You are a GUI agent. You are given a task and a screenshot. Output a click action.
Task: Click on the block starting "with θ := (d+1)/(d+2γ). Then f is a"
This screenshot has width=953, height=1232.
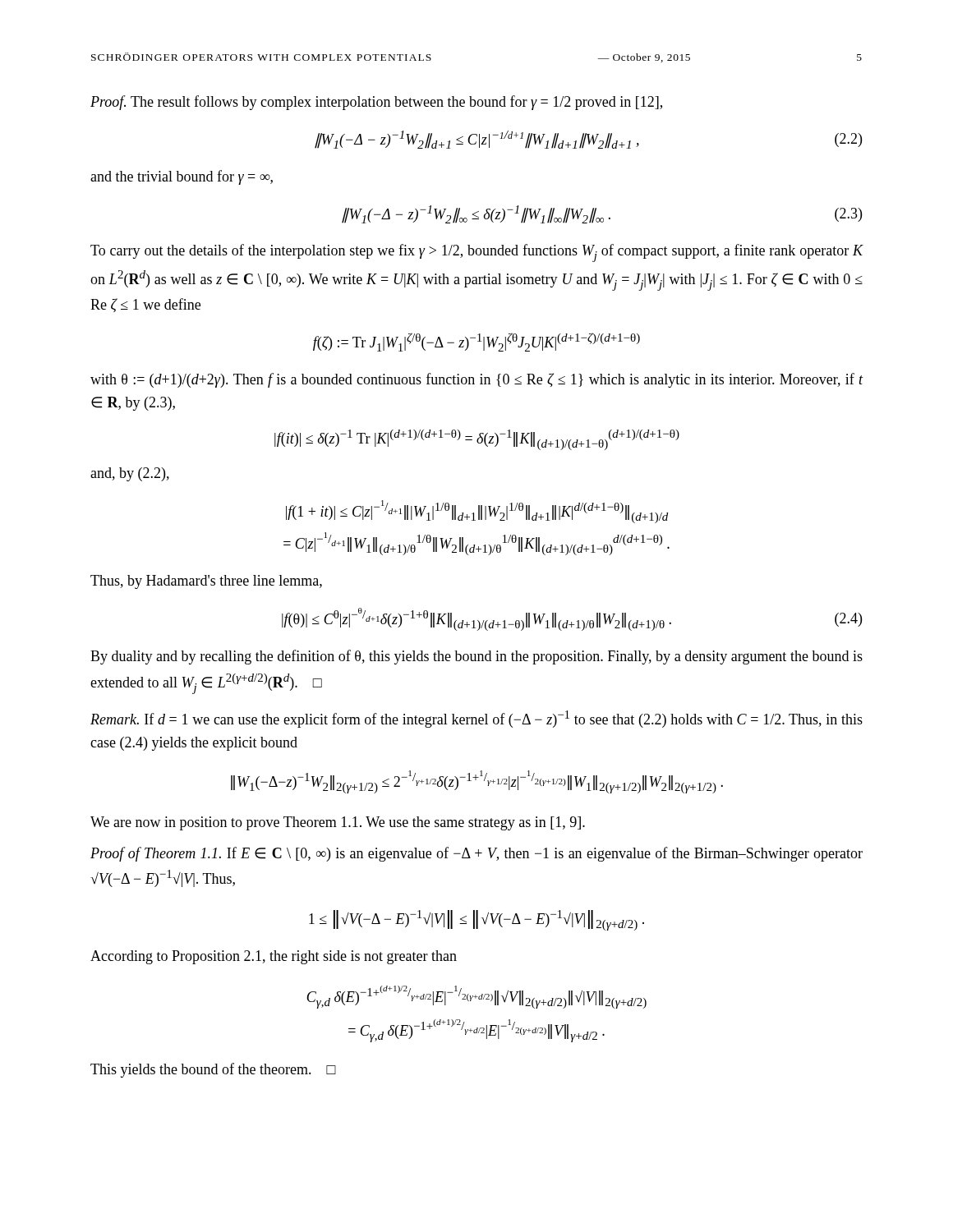(x=476, y=391)
